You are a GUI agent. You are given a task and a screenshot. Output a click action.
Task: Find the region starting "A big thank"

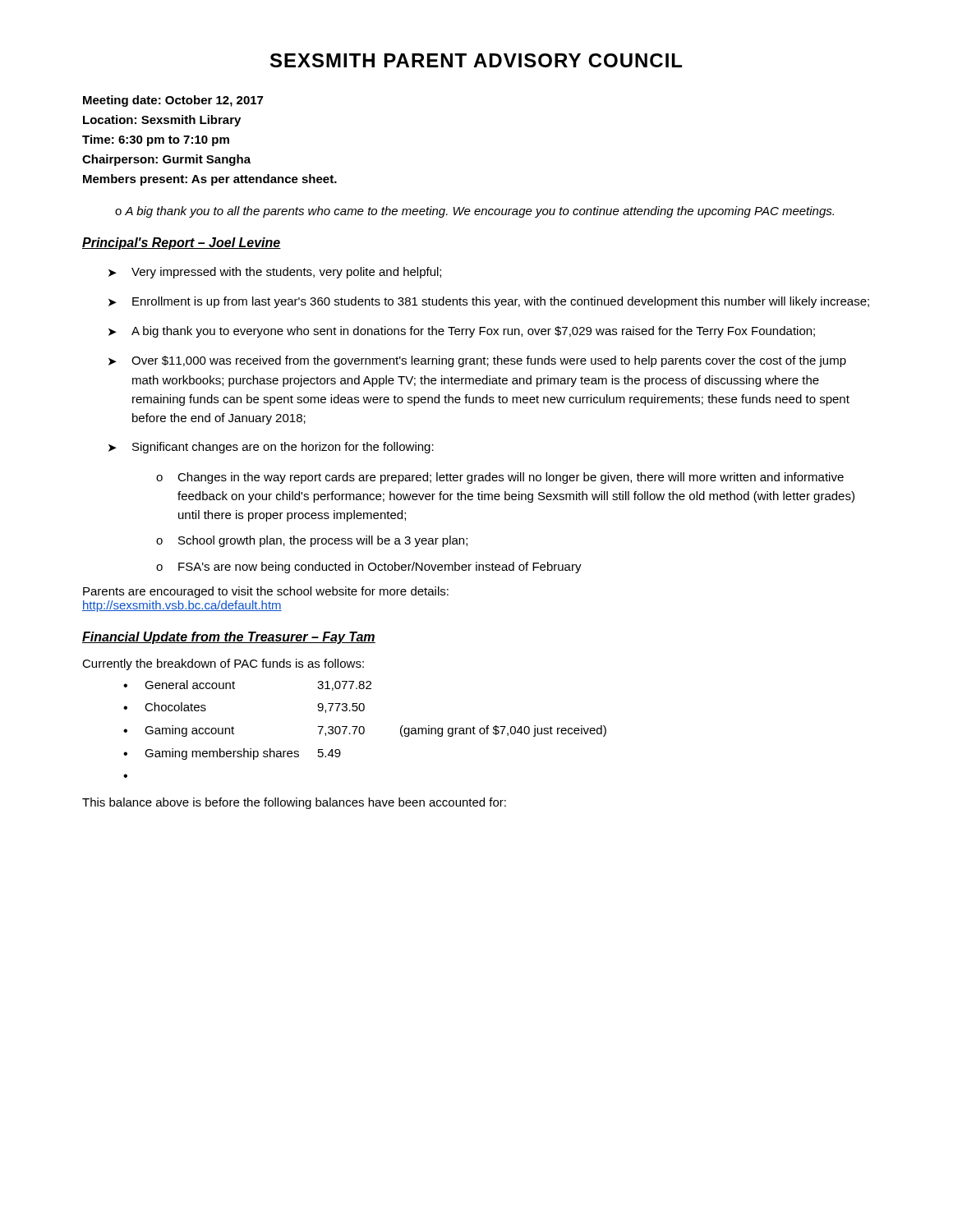tap(480, 211)
